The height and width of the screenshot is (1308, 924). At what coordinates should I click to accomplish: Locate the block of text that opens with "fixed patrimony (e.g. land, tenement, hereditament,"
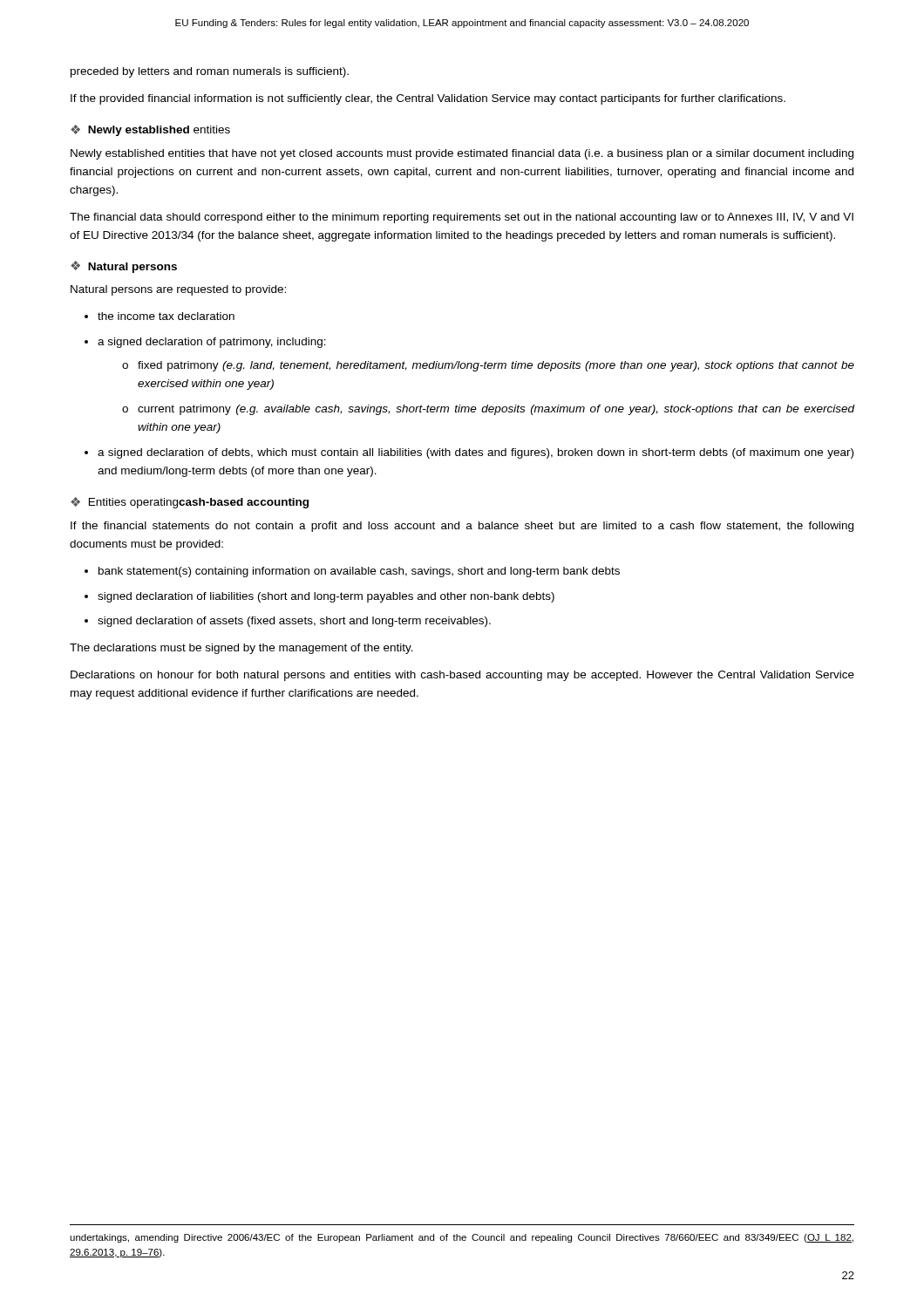496,374
